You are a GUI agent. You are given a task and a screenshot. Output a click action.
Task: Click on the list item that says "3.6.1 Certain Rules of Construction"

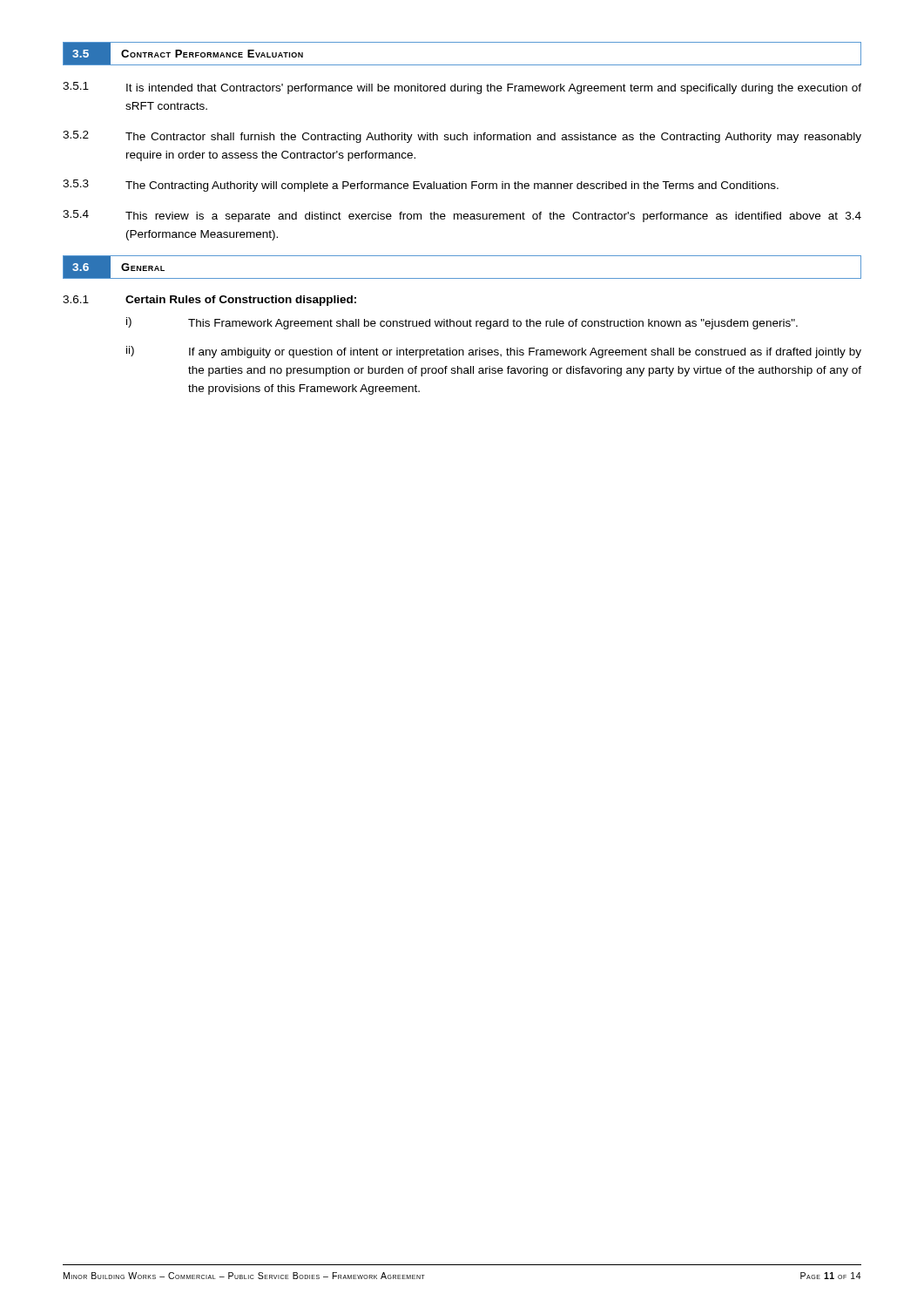210,300
